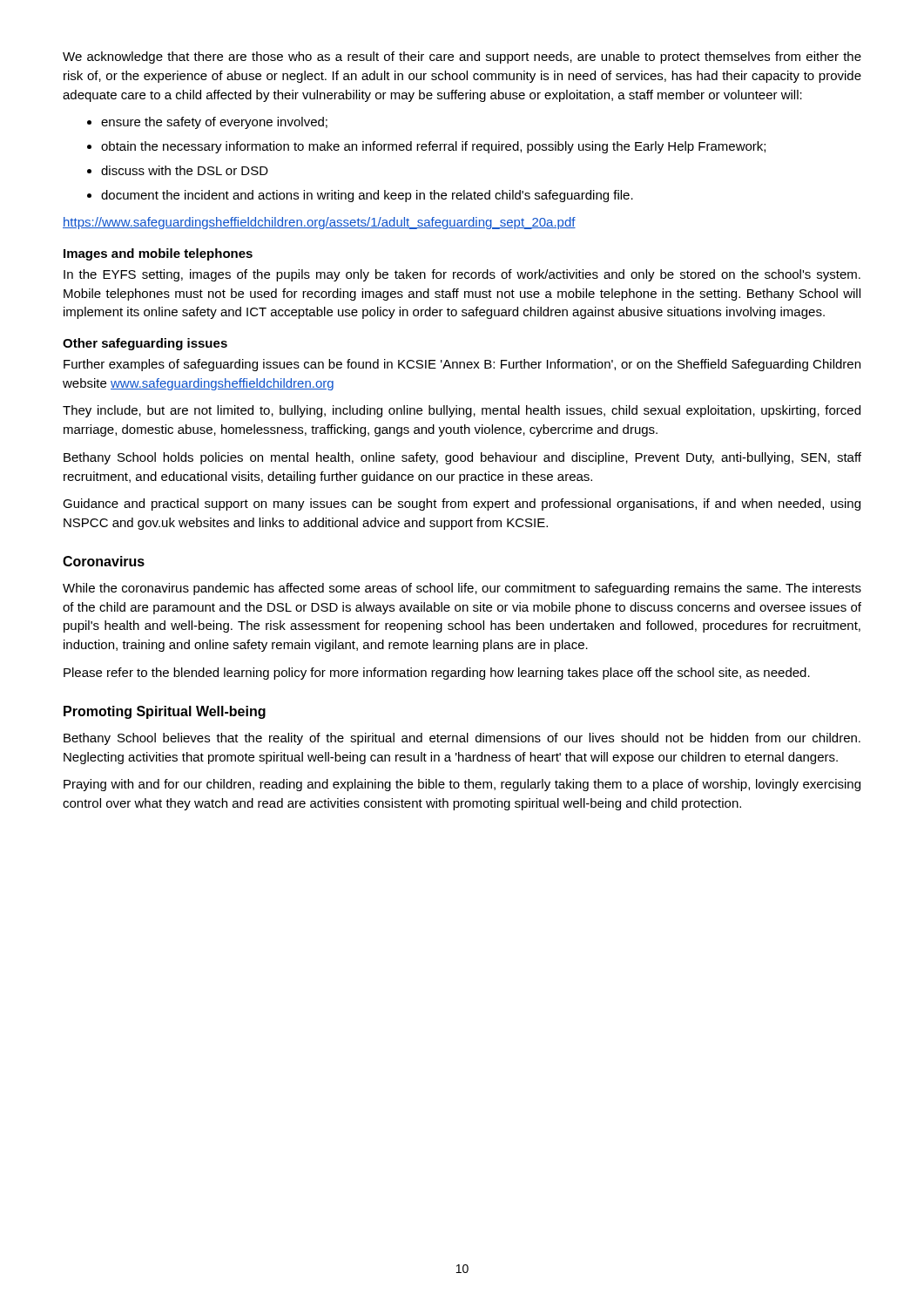
Task: Find the block on this page that starts "Please refer to the"
Action: tap(462, 673)
